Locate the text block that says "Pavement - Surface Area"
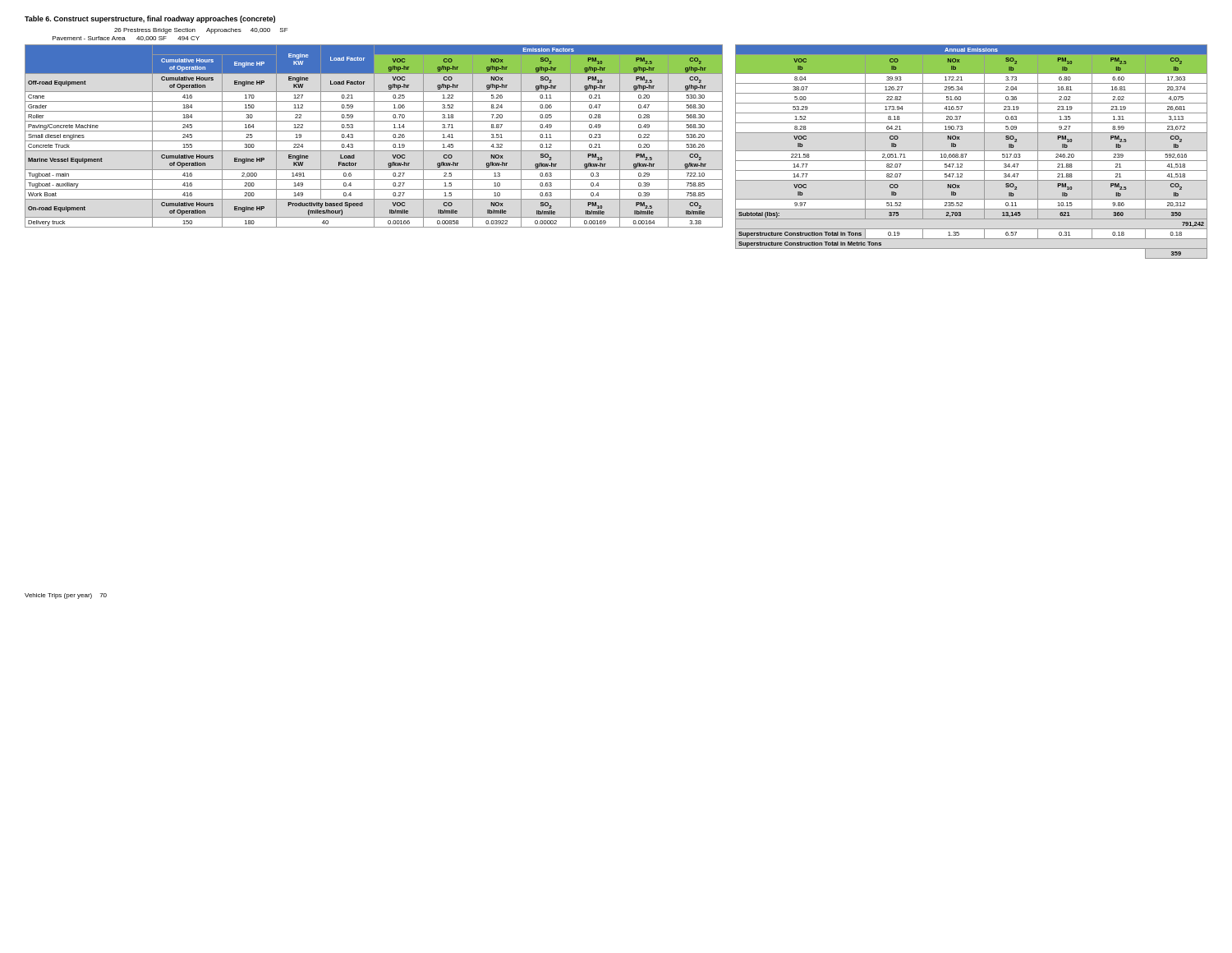The height and width of the screenshot is (953, 1232). [112, 38]
